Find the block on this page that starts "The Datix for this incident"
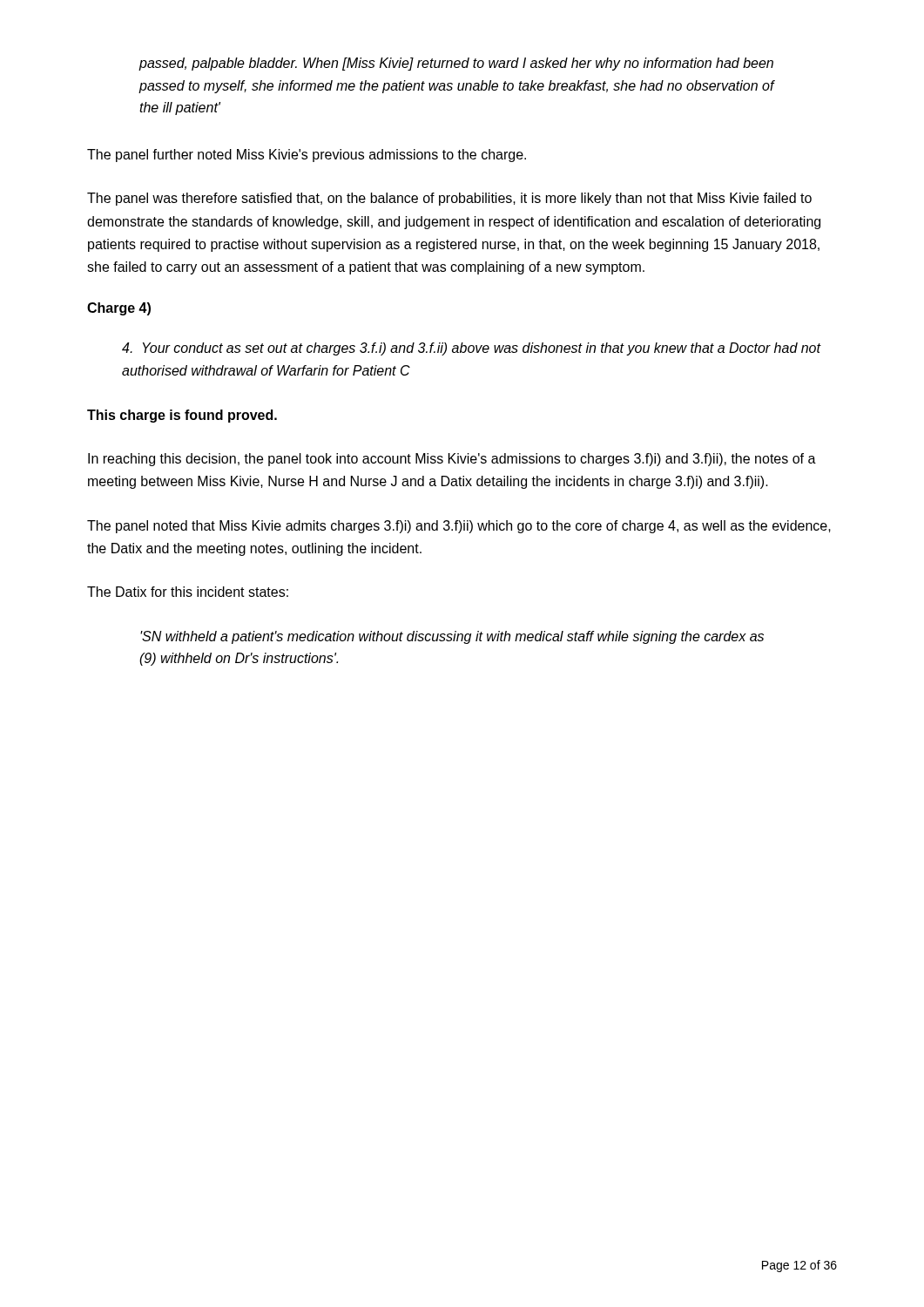924x1307 pixels. (188, 592)
